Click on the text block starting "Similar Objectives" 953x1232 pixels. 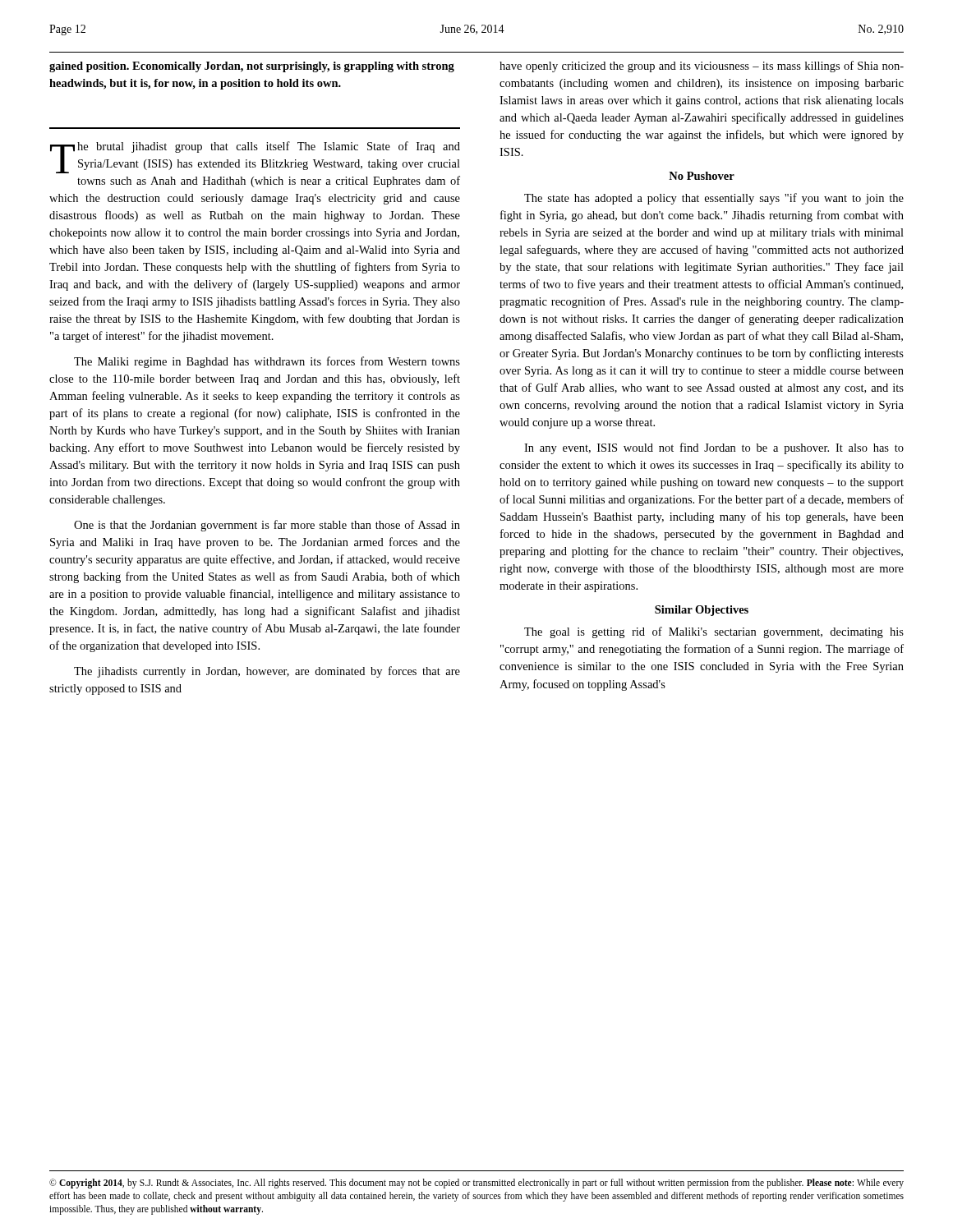702,610
